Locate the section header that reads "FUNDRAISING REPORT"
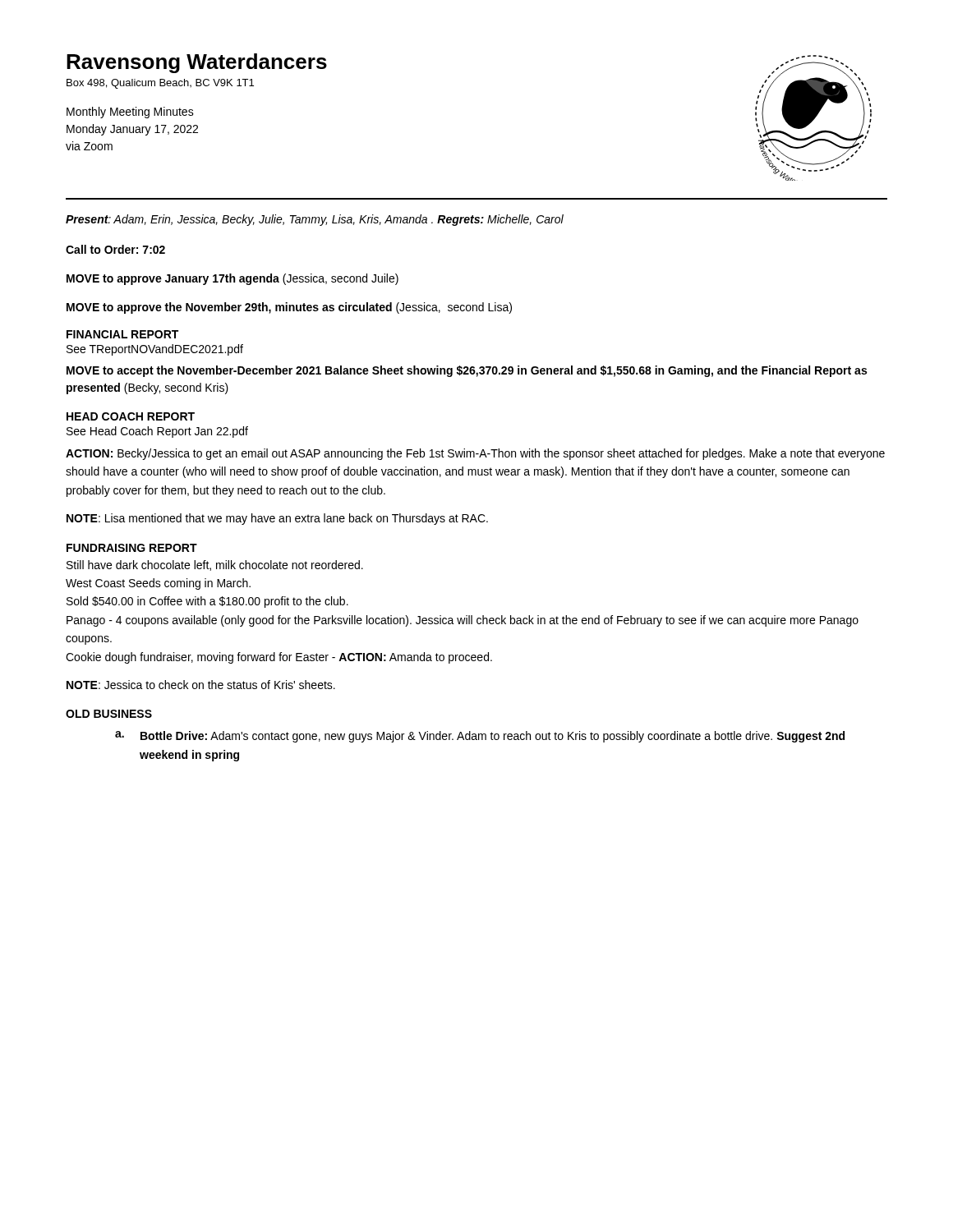This screenshot has height=1232, width=953. (x=131, y=547)
